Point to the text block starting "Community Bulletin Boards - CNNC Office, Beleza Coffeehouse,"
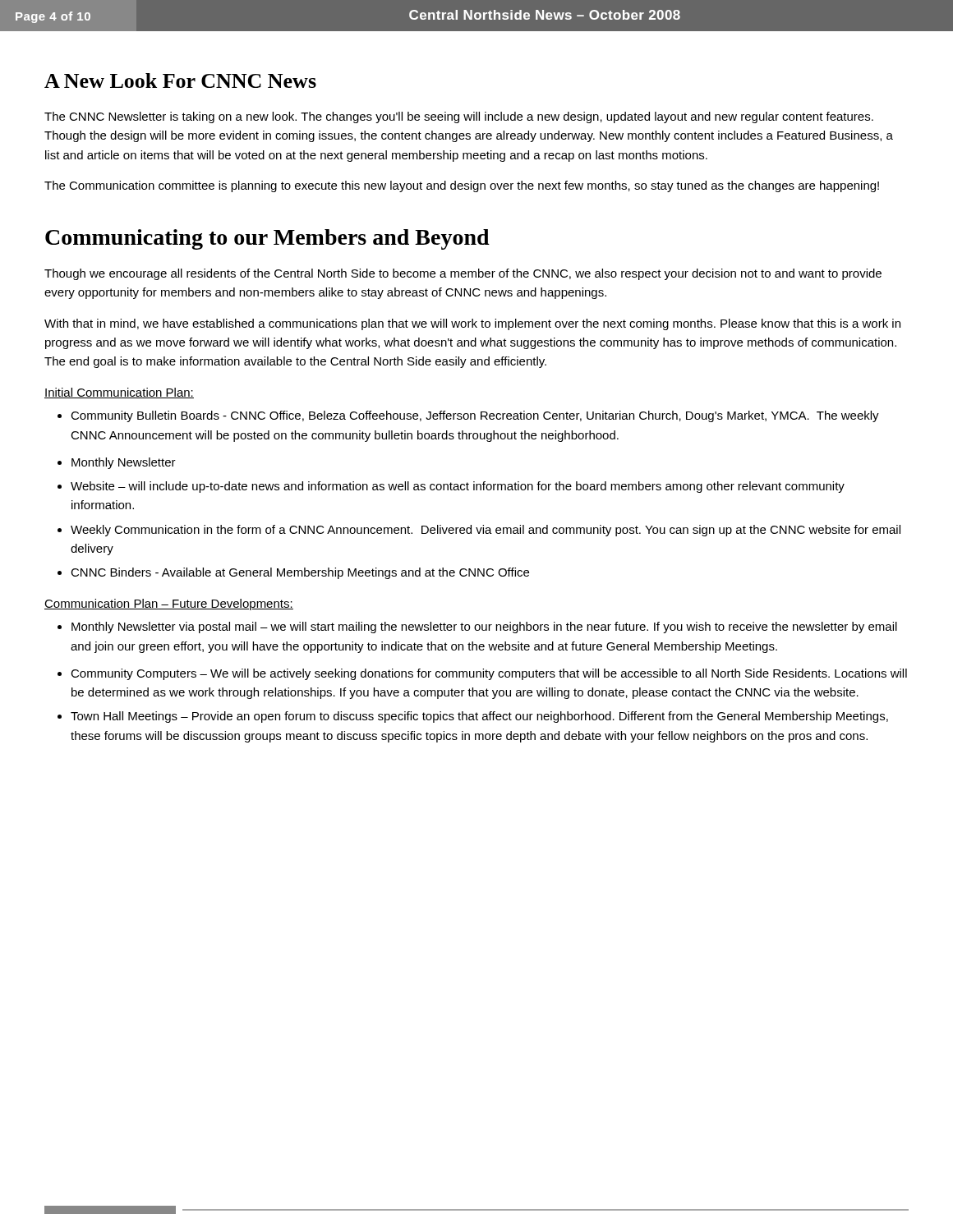This screenshot has height=1232, width=953. tap(476, 425)
